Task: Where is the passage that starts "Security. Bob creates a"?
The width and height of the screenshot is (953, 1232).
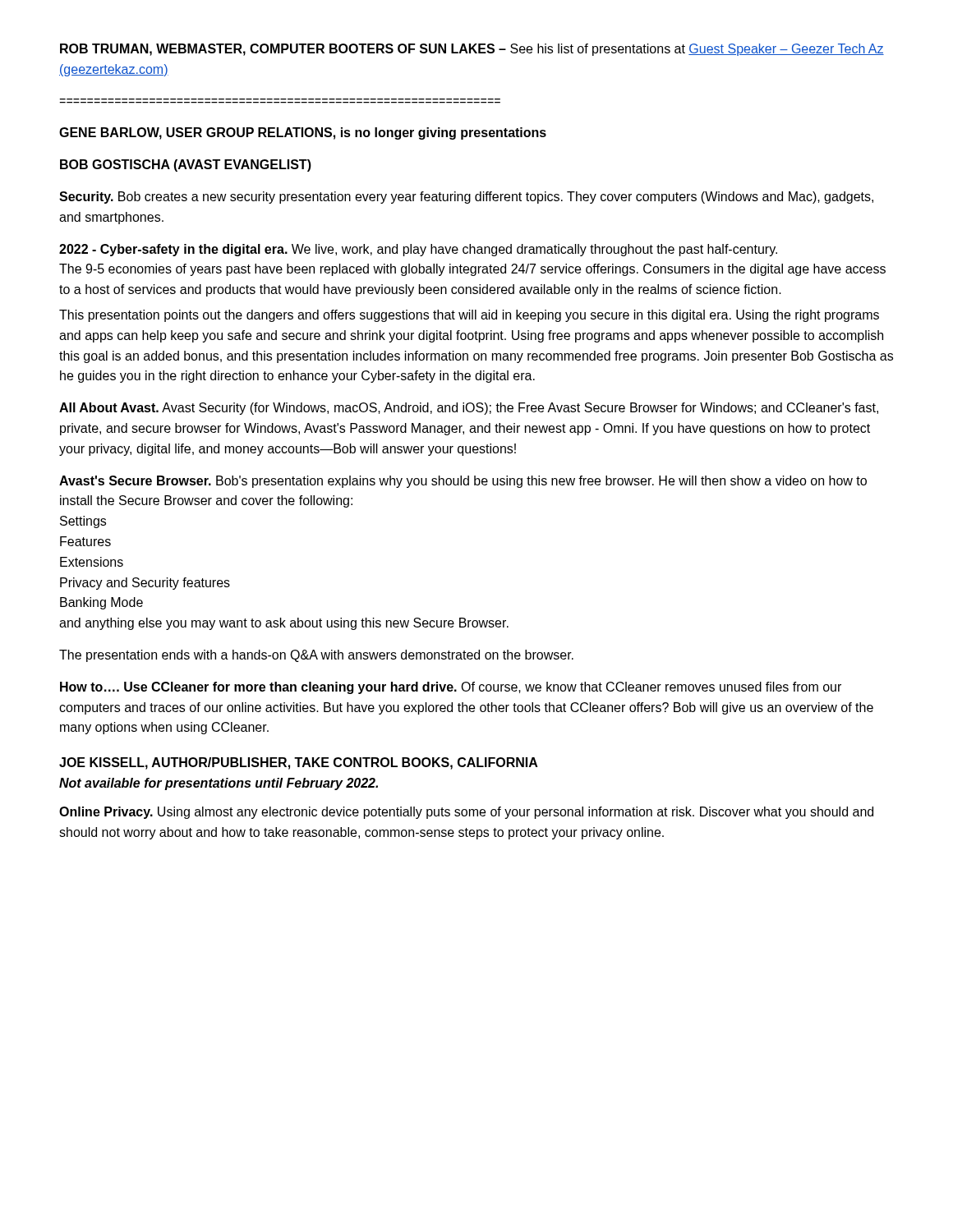Action: [x=467, y=207]
